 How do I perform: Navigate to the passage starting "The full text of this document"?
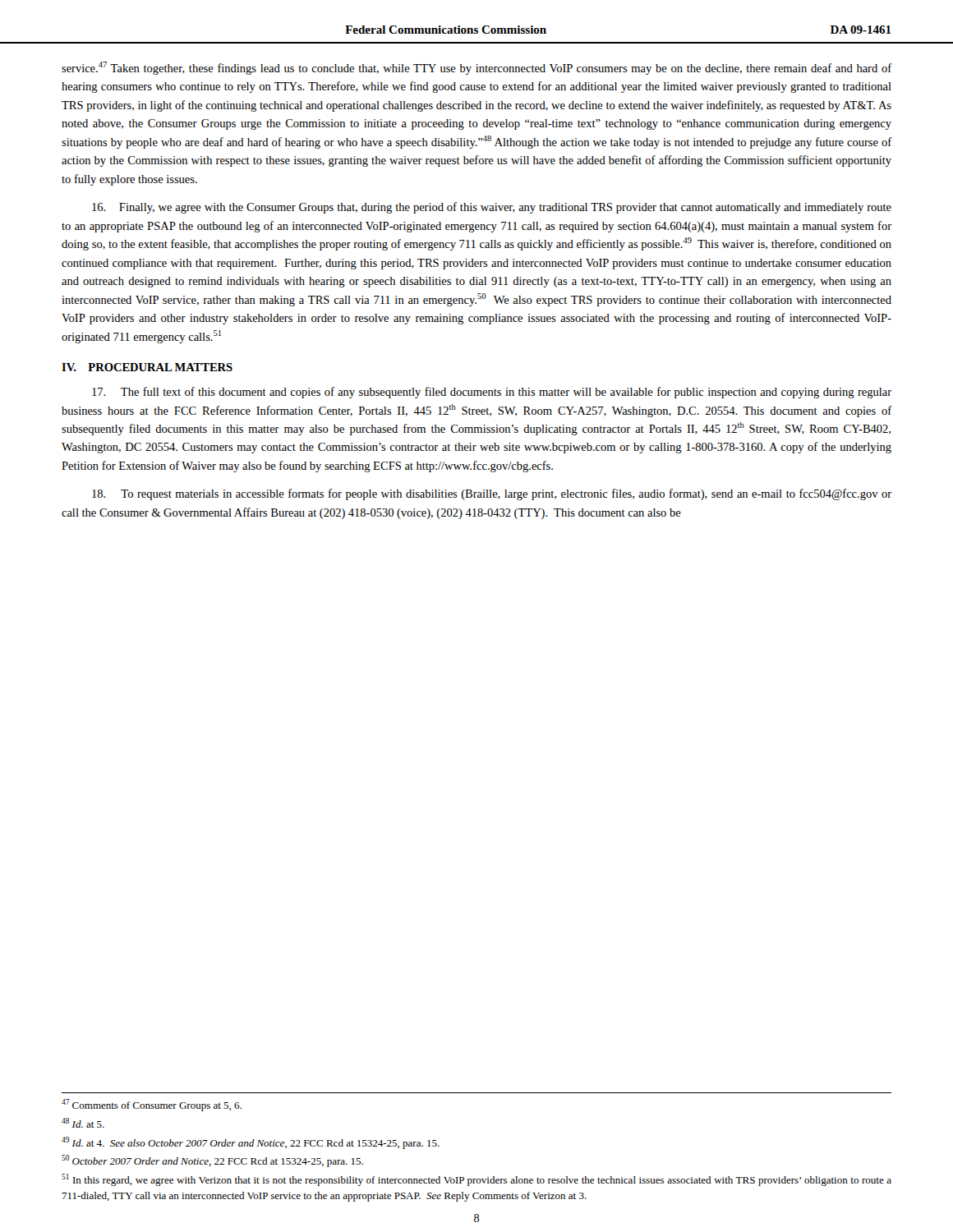coord(476,429)
